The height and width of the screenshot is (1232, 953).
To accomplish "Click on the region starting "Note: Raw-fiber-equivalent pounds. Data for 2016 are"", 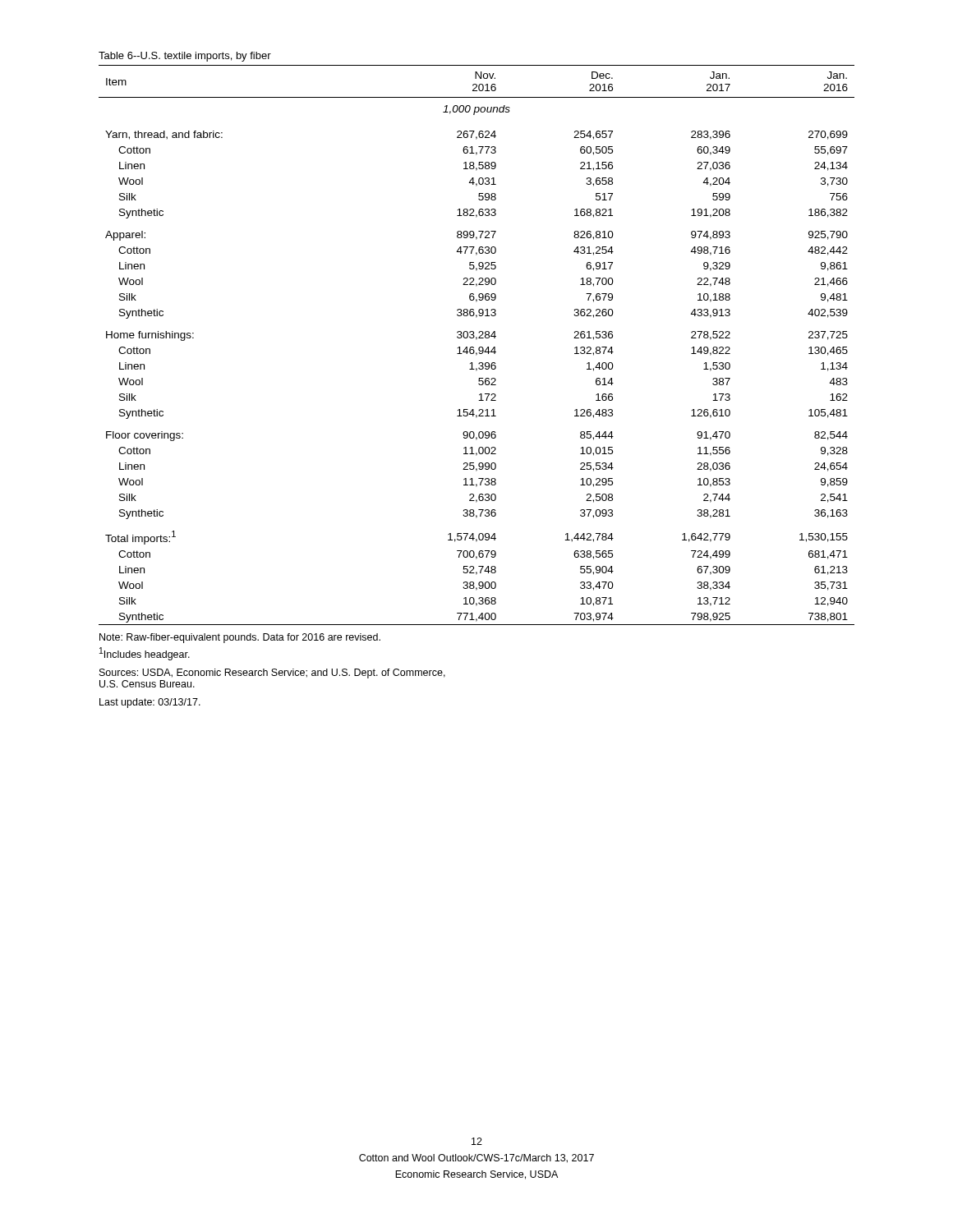I will coord(240,637).
